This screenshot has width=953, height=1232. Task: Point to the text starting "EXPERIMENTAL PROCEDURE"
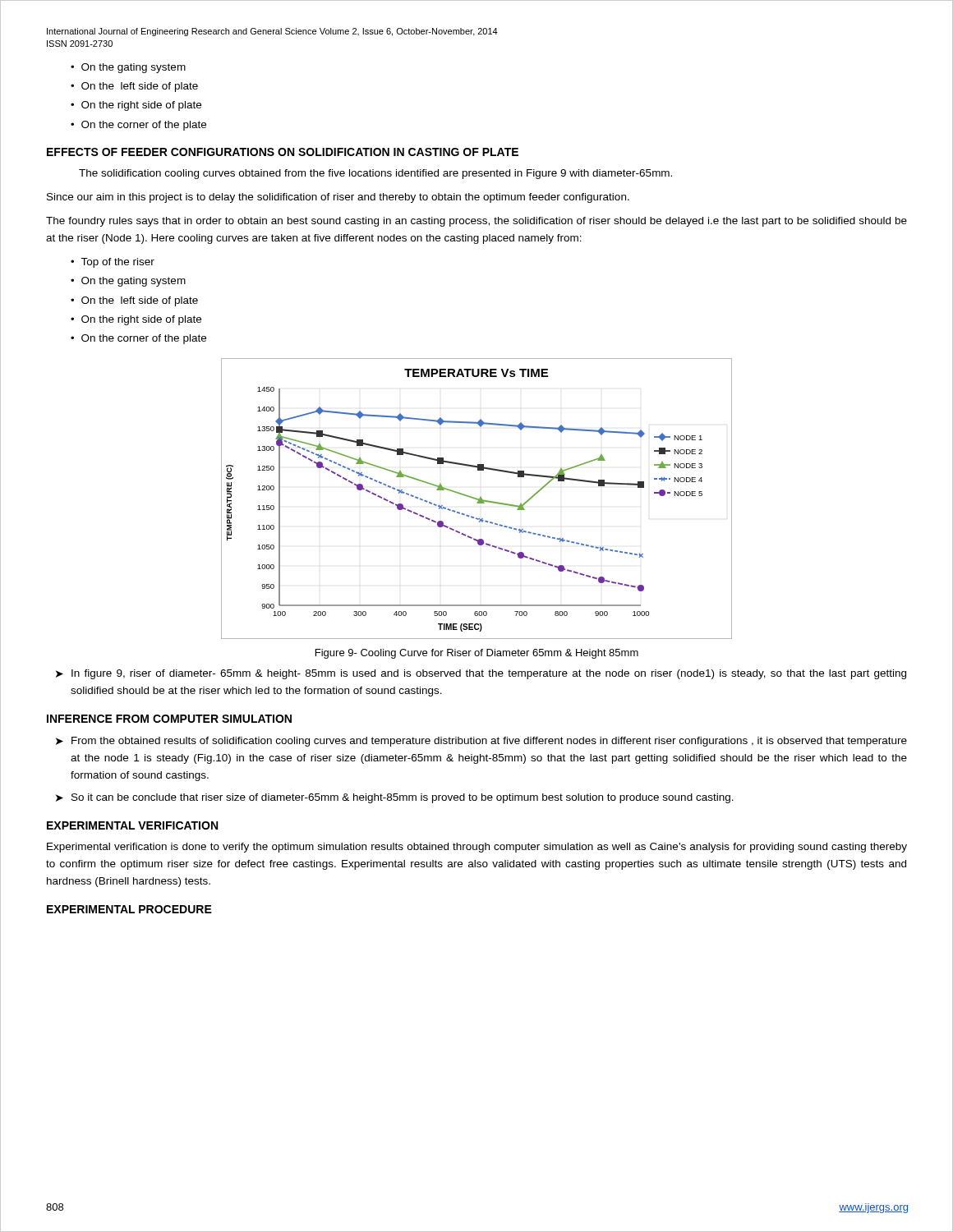click(129, 909)
